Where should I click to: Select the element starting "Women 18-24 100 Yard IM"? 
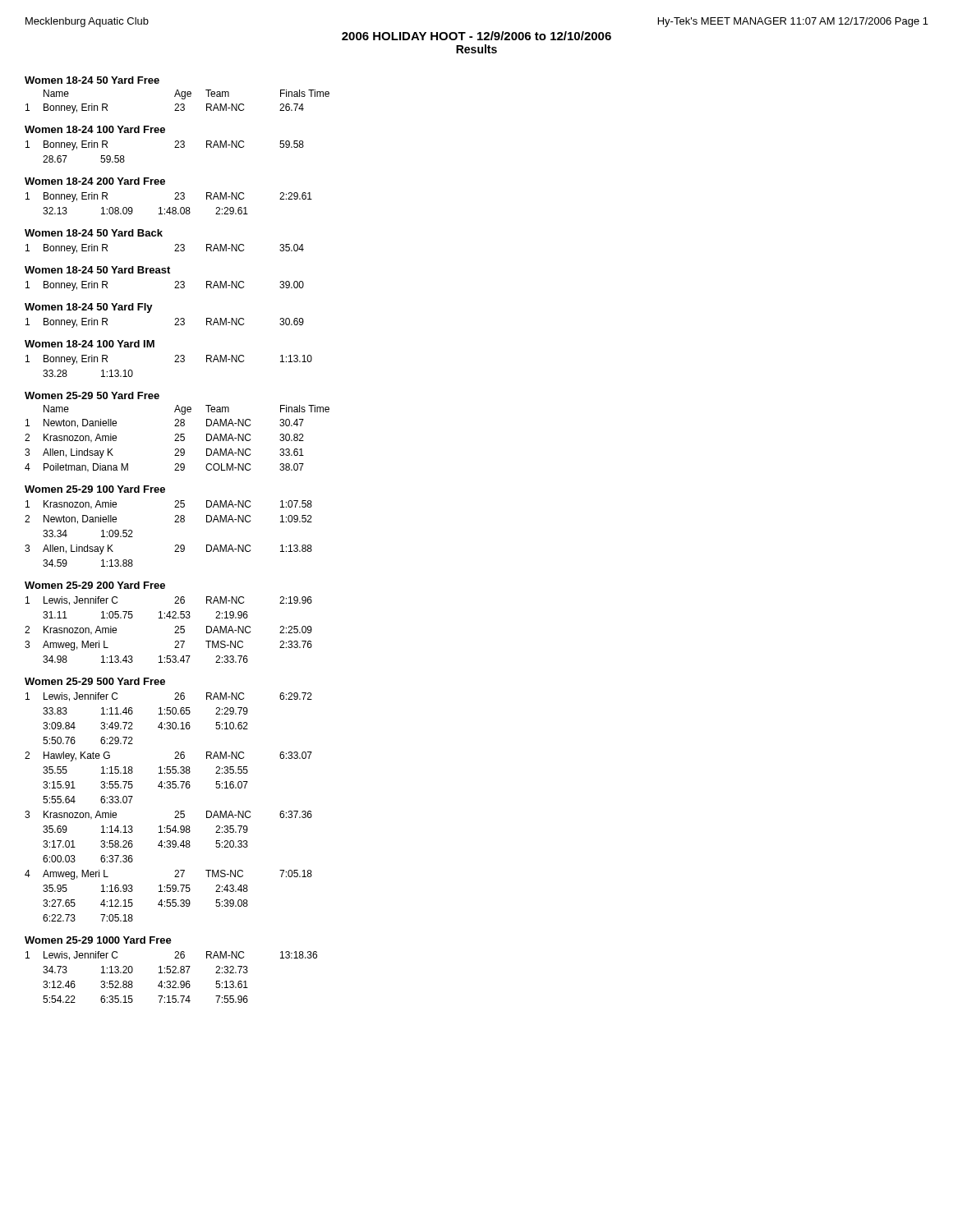pyautogui.click(x=90, y=344)
